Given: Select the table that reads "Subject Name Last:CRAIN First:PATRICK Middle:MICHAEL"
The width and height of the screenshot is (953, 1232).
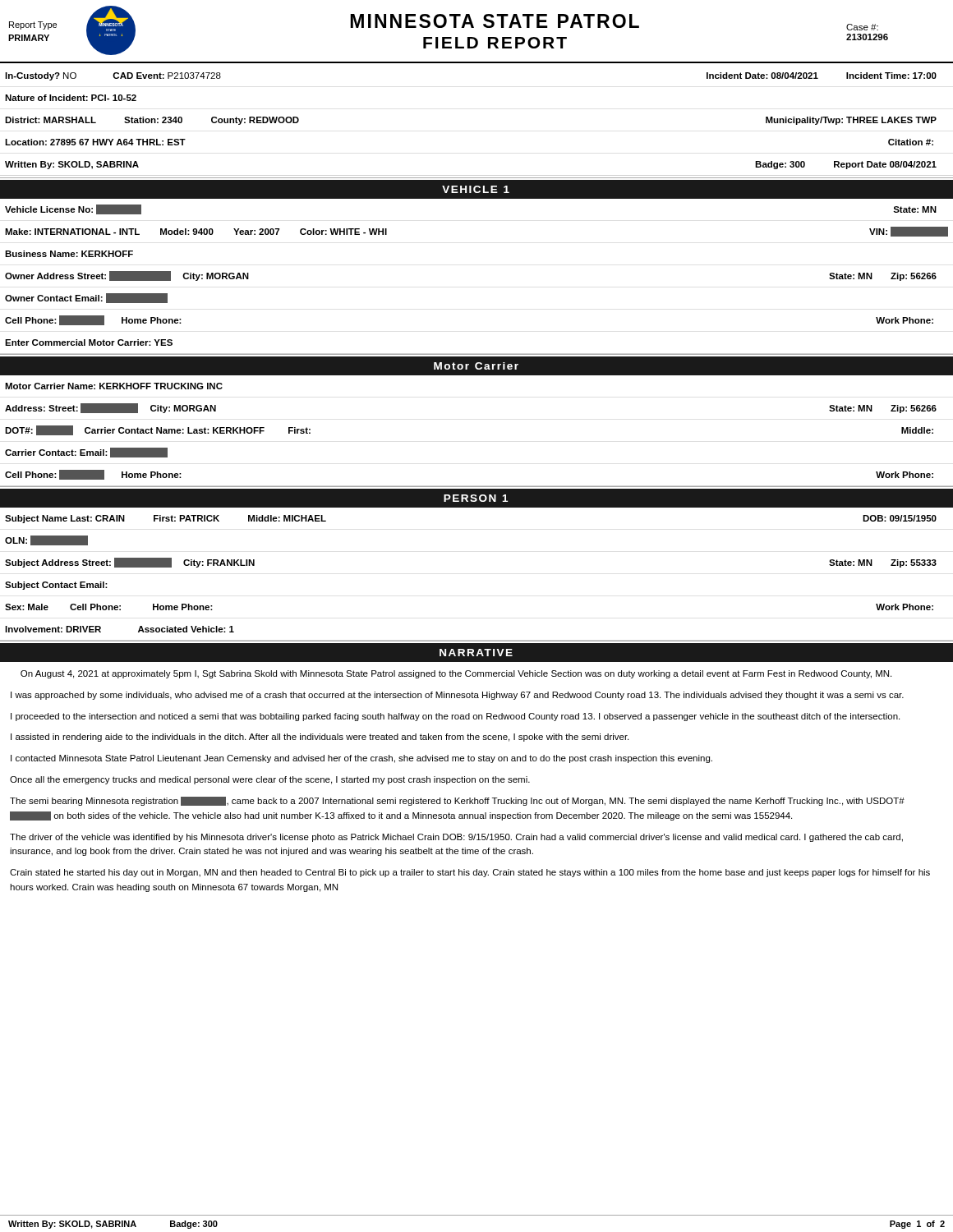Looking at the screenshot, I should pos(476,575).
